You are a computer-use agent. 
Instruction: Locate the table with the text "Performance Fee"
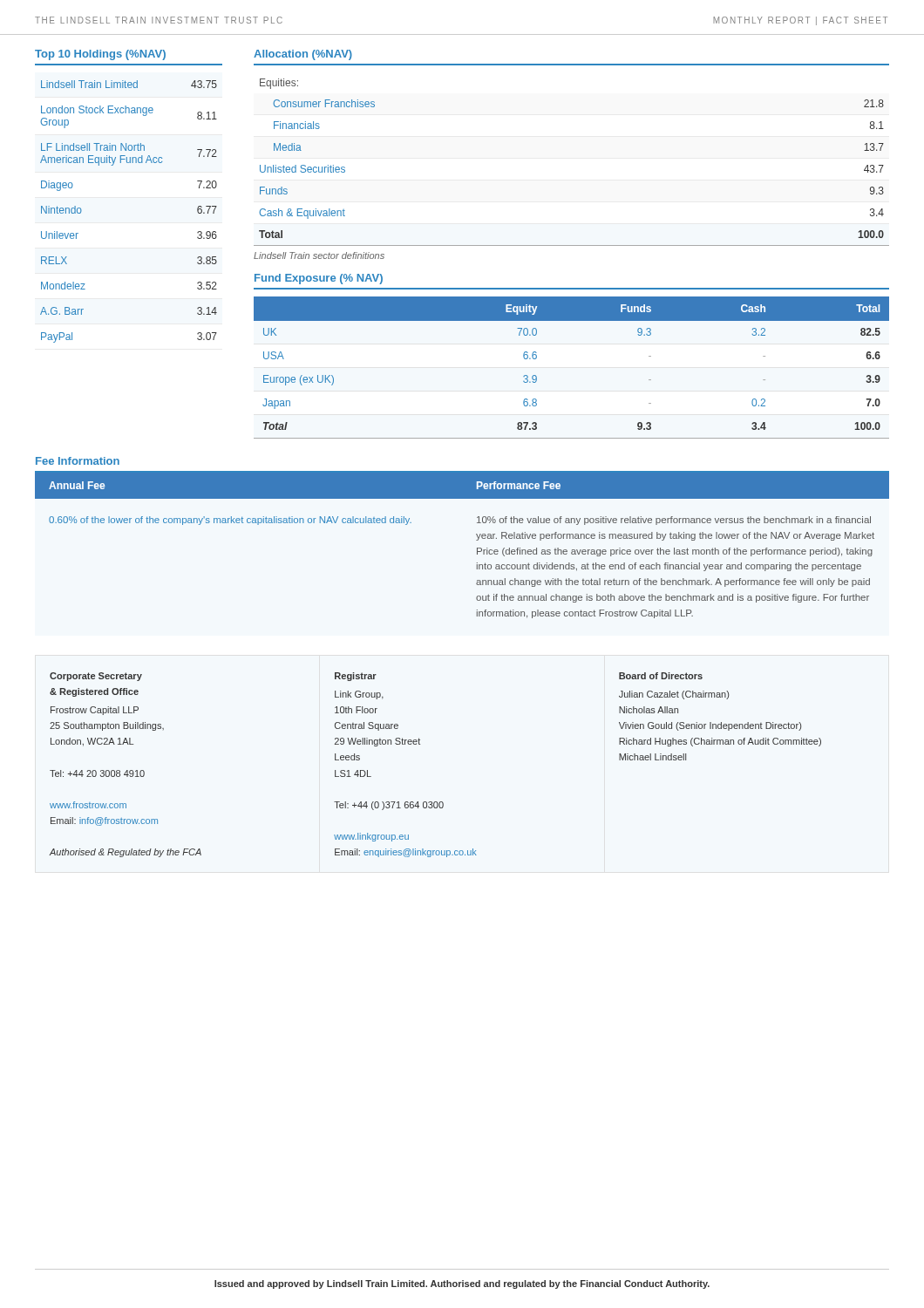[462, 554]
